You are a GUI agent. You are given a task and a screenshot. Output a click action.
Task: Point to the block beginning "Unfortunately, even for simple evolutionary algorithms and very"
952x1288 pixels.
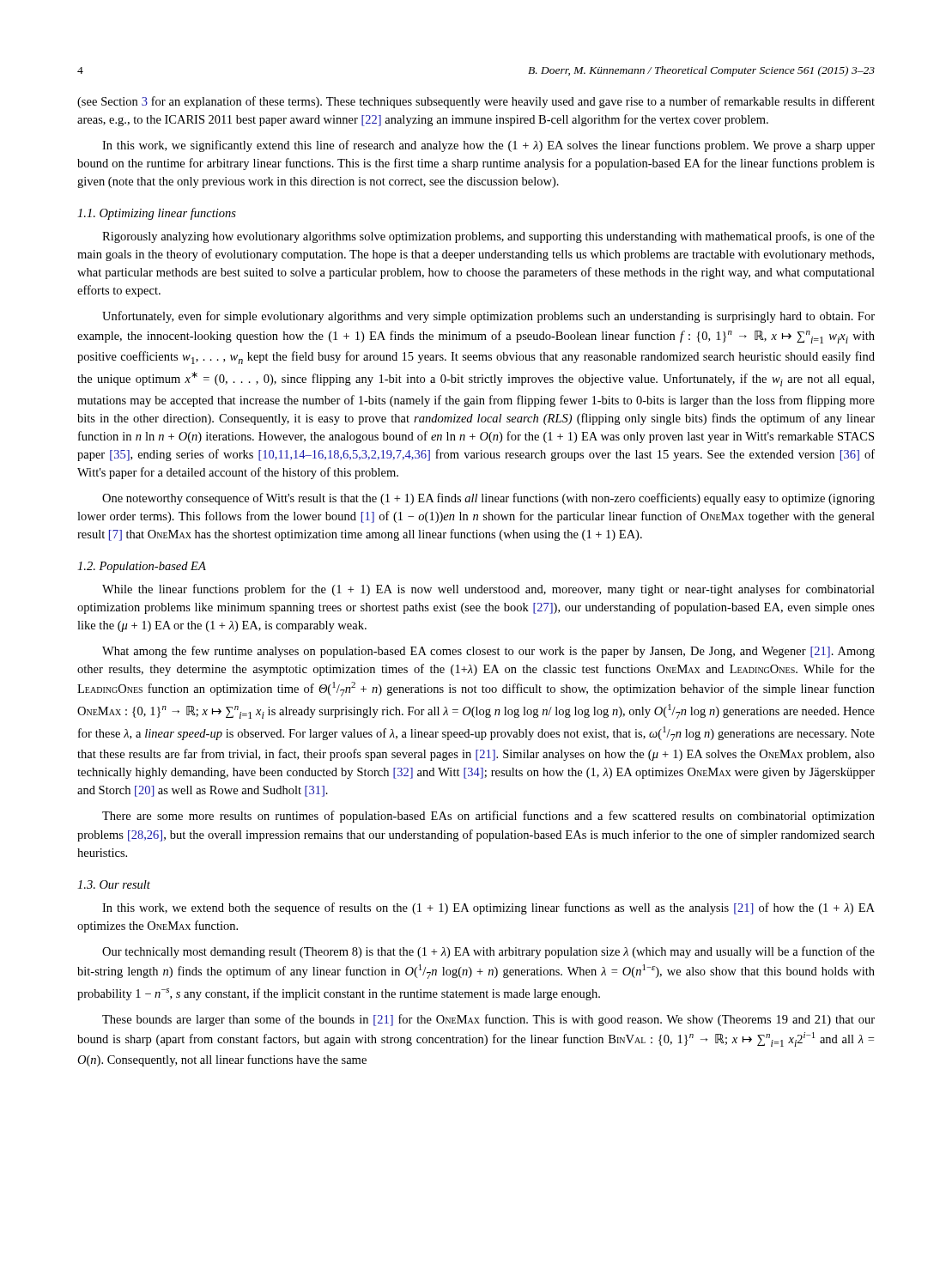tap(476, 394)
